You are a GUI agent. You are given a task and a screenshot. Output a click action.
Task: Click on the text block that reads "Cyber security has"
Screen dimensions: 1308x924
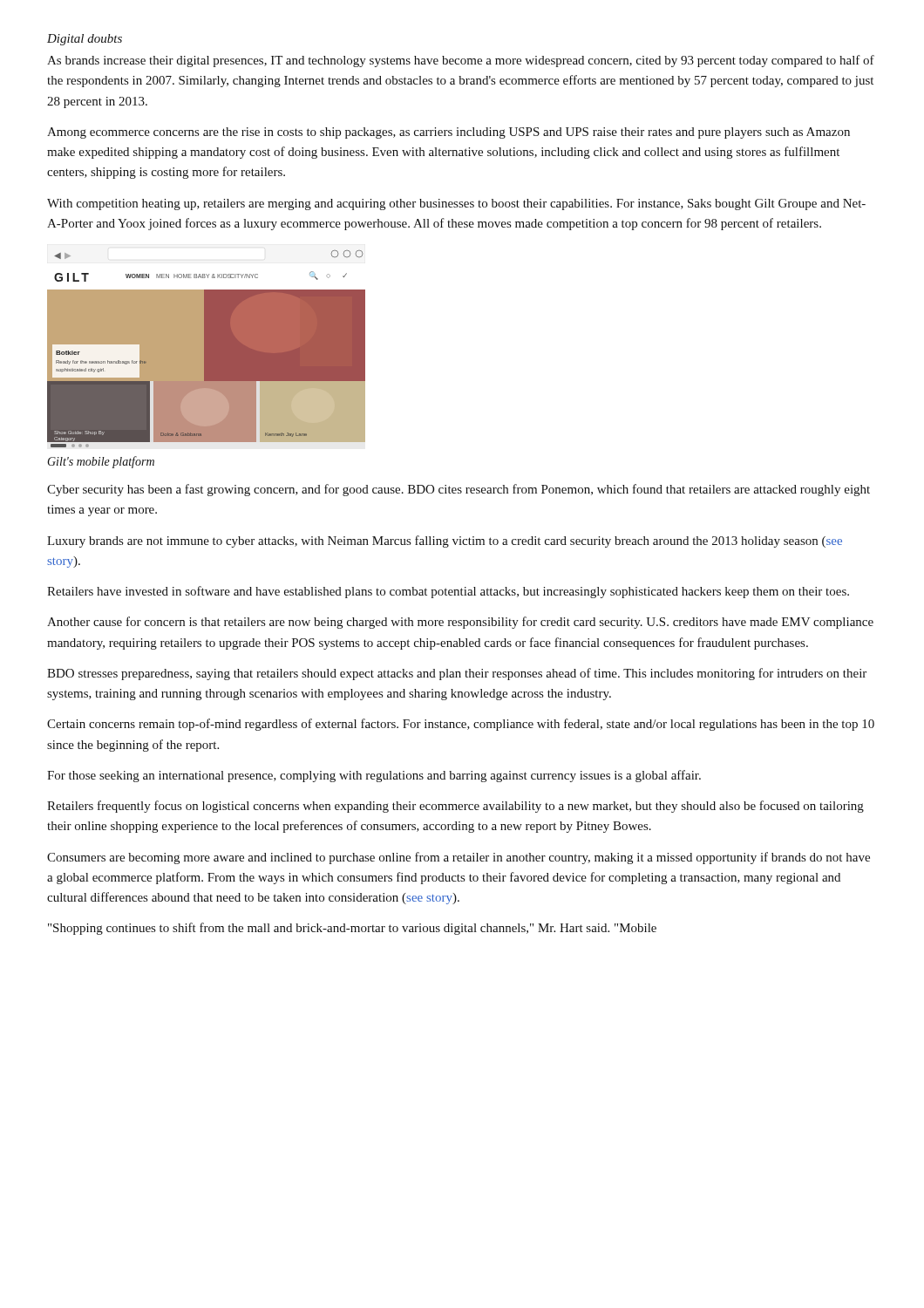tap(459, 499)
